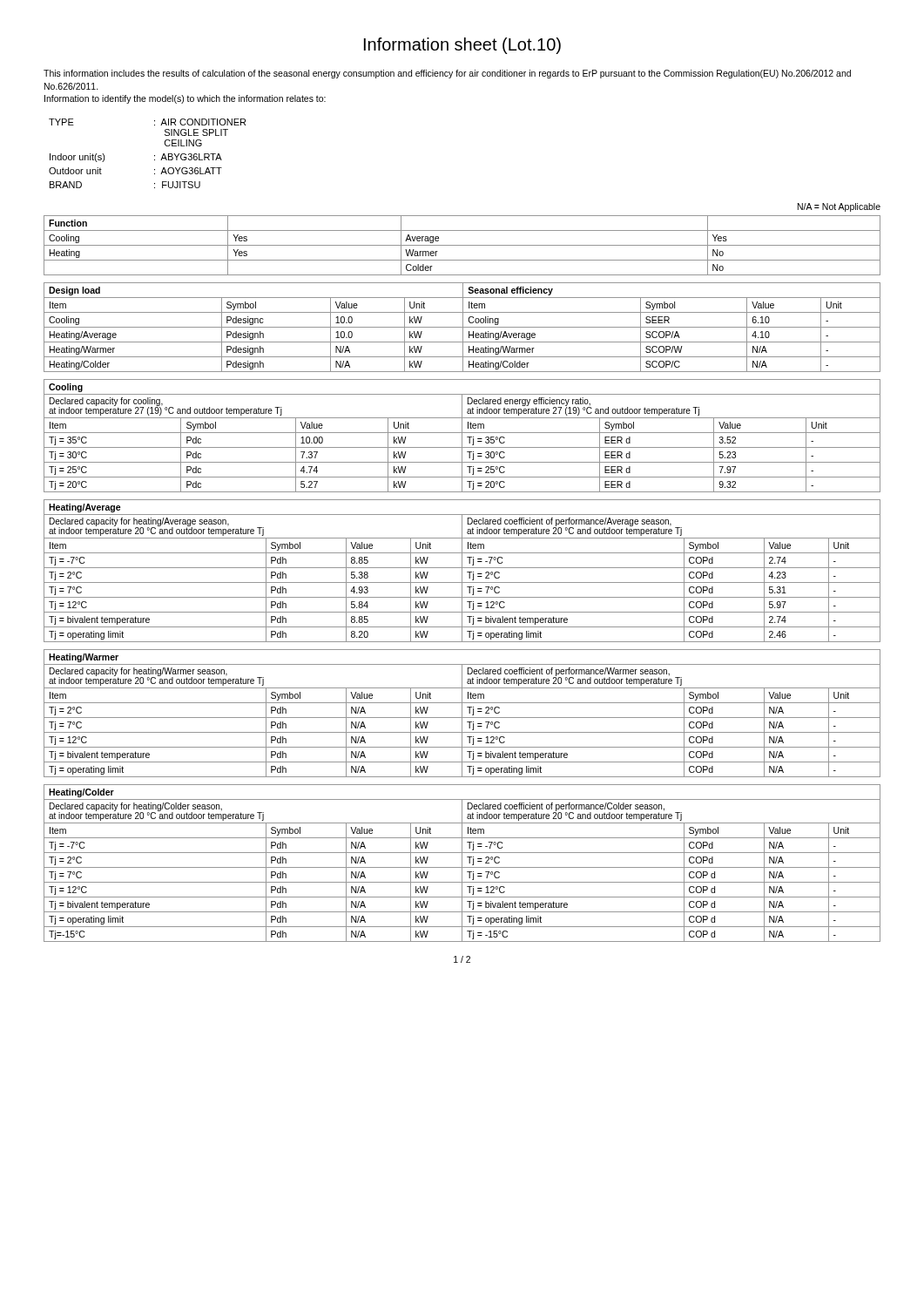The image size is (924, 1307).
Task: Navigate to the text starting "N/A = Not Applicable"
Action: [839, 207]
